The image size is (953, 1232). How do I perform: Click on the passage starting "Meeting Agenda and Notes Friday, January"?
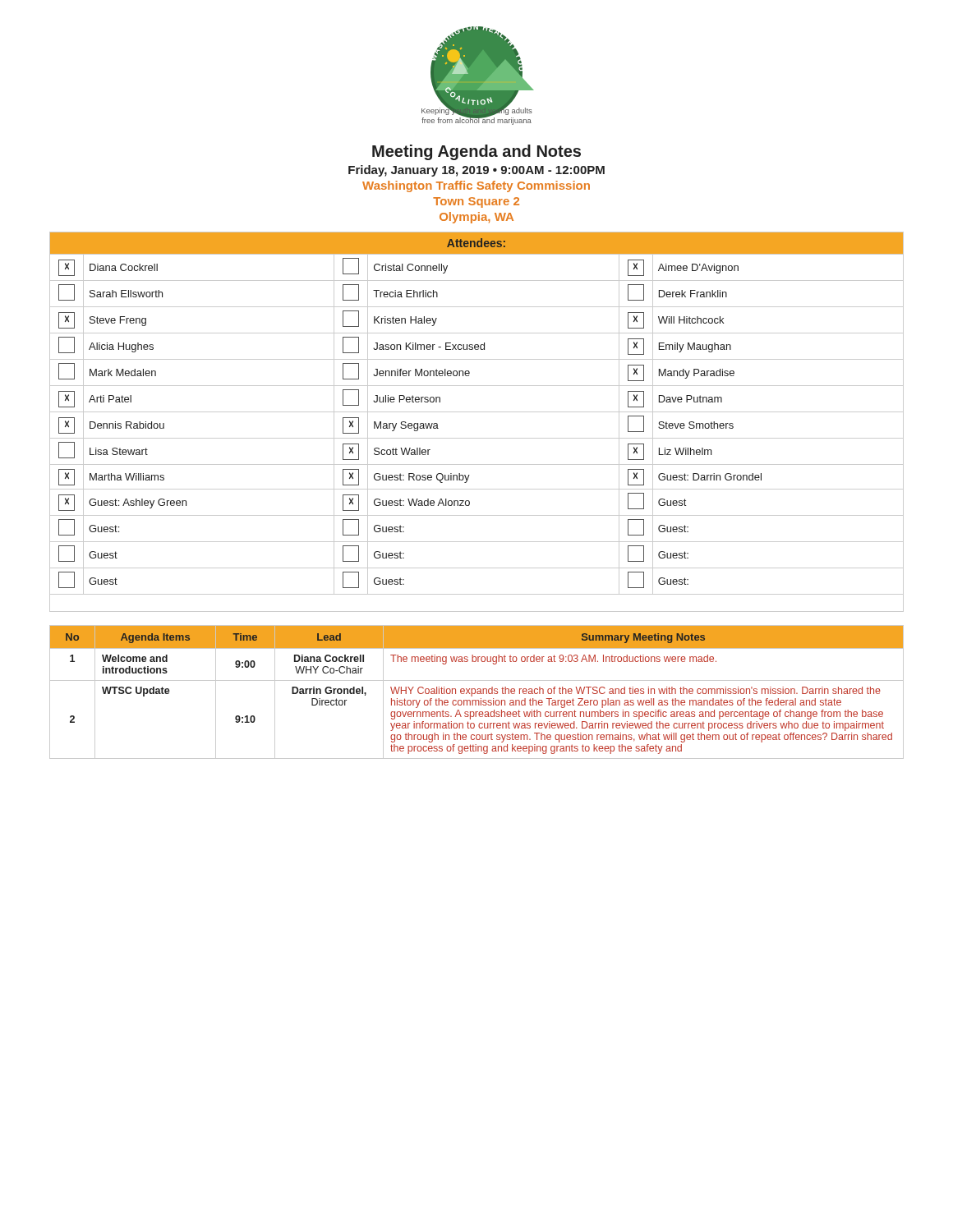pyautogui.click(x=476, y=183)
